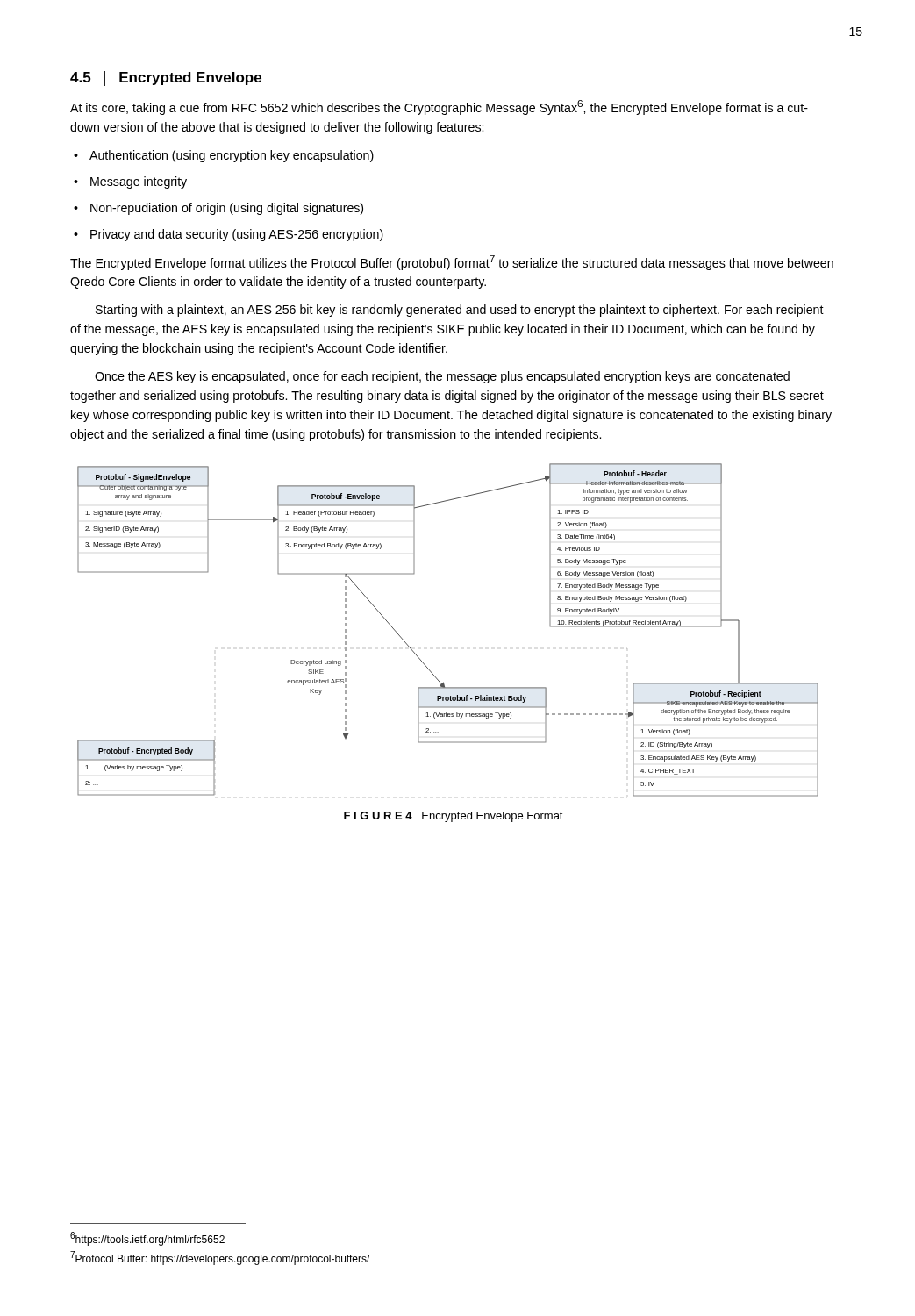Viewport: 915px width, 1316px height.
Task: Click on the text block that reads "Starting with a plaintext, an"
Action: (447, 329)
